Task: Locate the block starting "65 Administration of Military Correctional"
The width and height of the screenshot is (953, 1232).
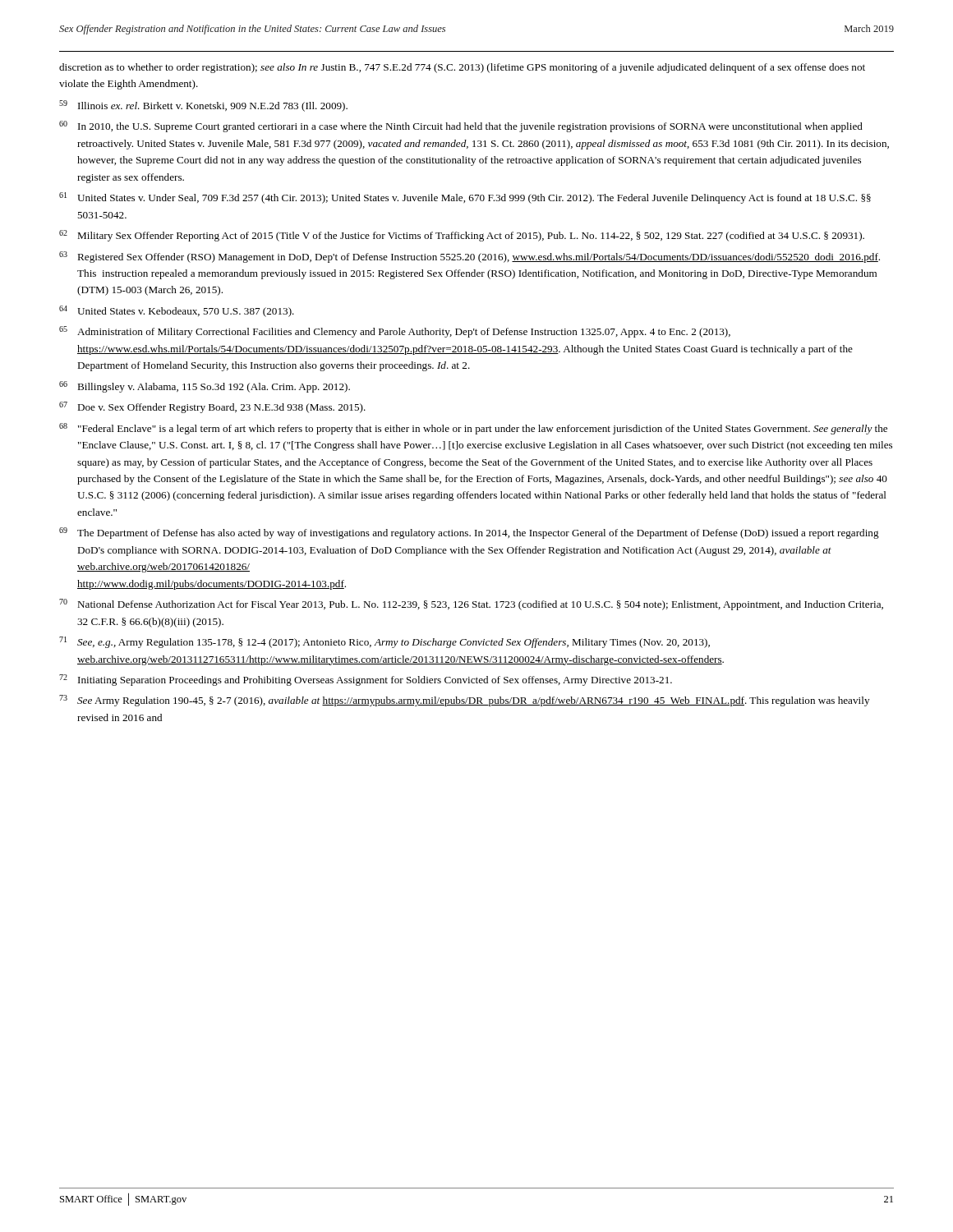Action: coord(476,349)
